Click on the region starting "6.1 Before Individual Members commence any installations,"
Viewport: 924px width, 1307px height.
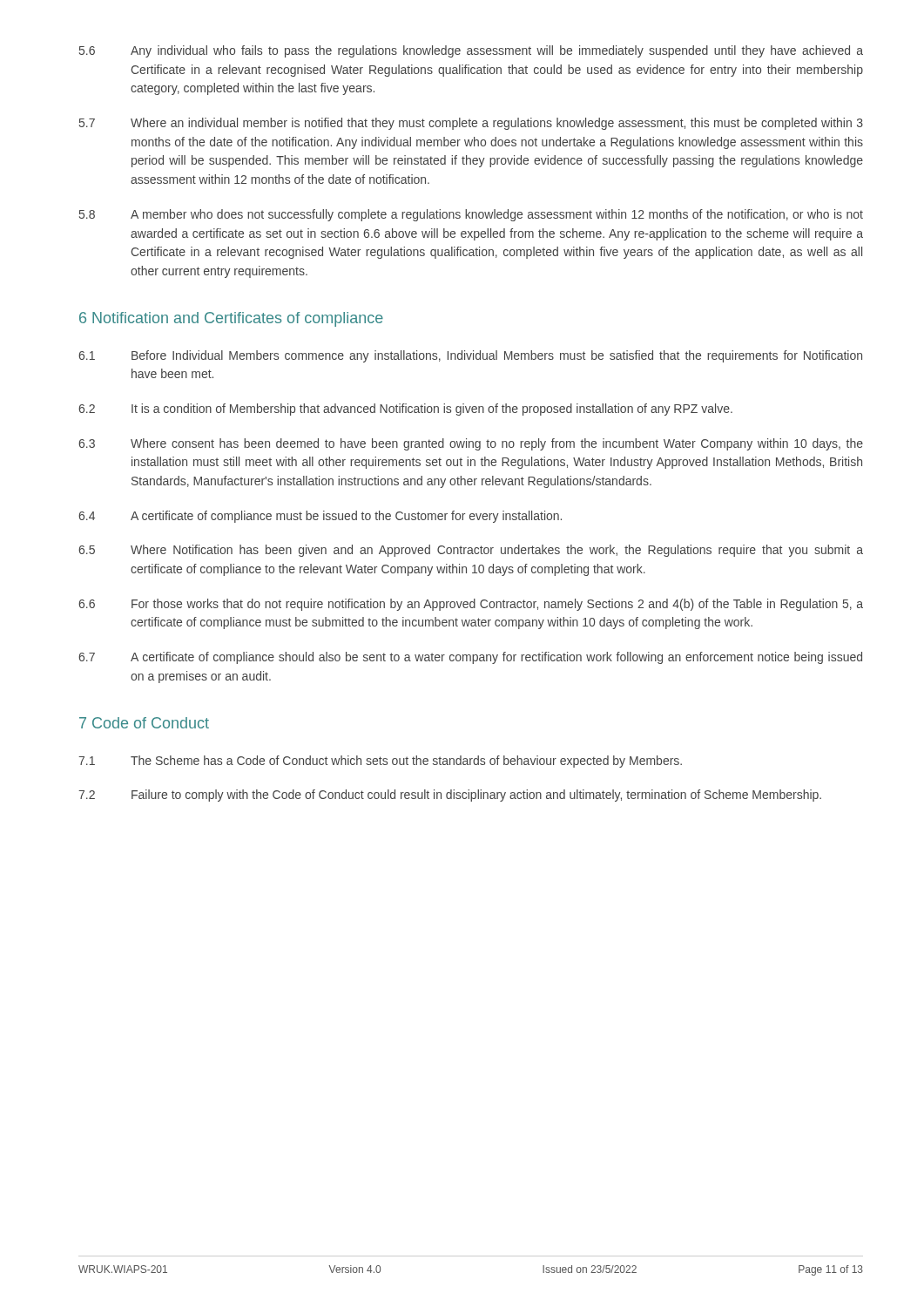click(471, 365)
